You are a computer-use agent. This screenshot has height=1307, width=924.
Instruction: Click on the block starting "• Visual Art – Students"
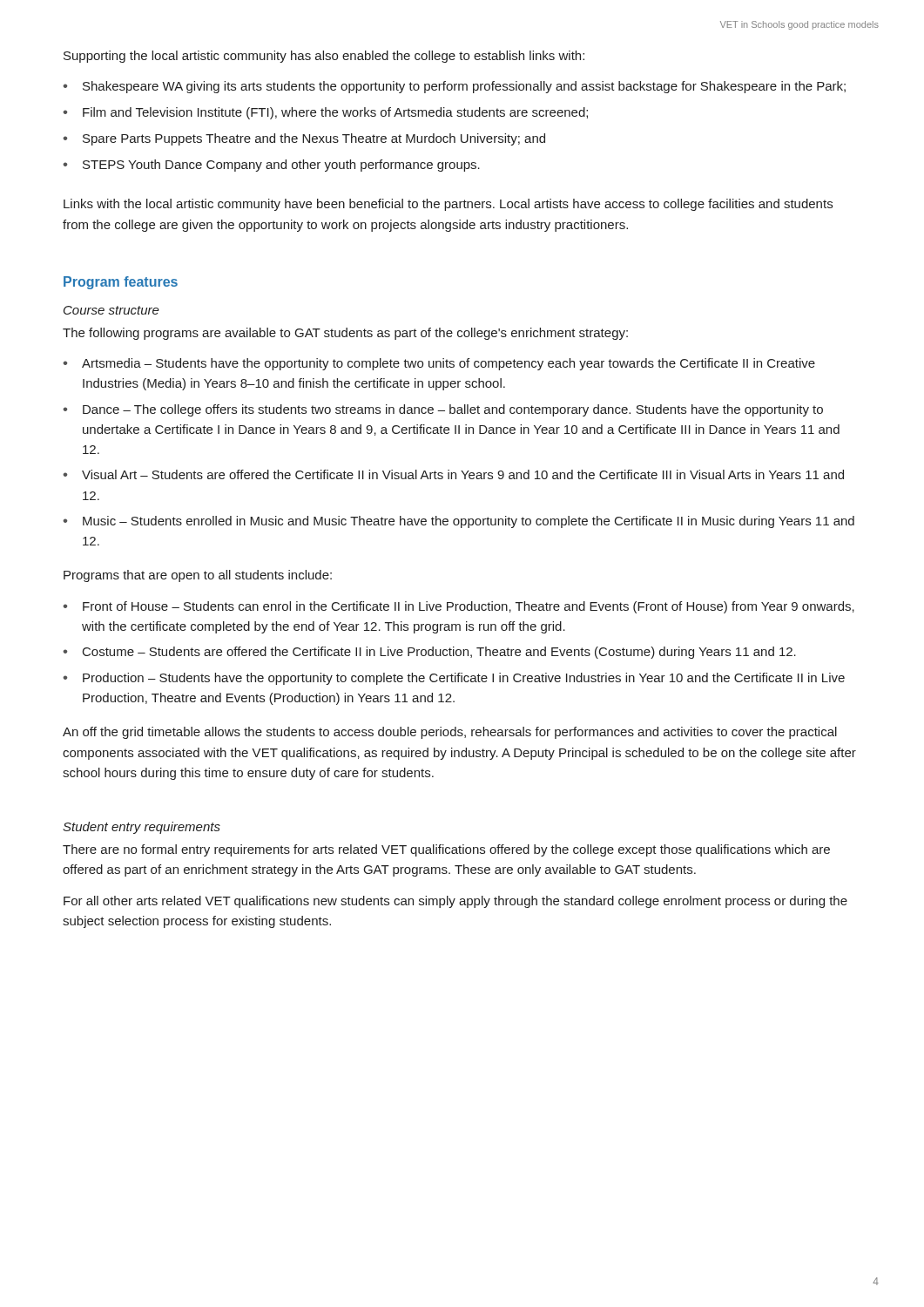tap(462, 485)
